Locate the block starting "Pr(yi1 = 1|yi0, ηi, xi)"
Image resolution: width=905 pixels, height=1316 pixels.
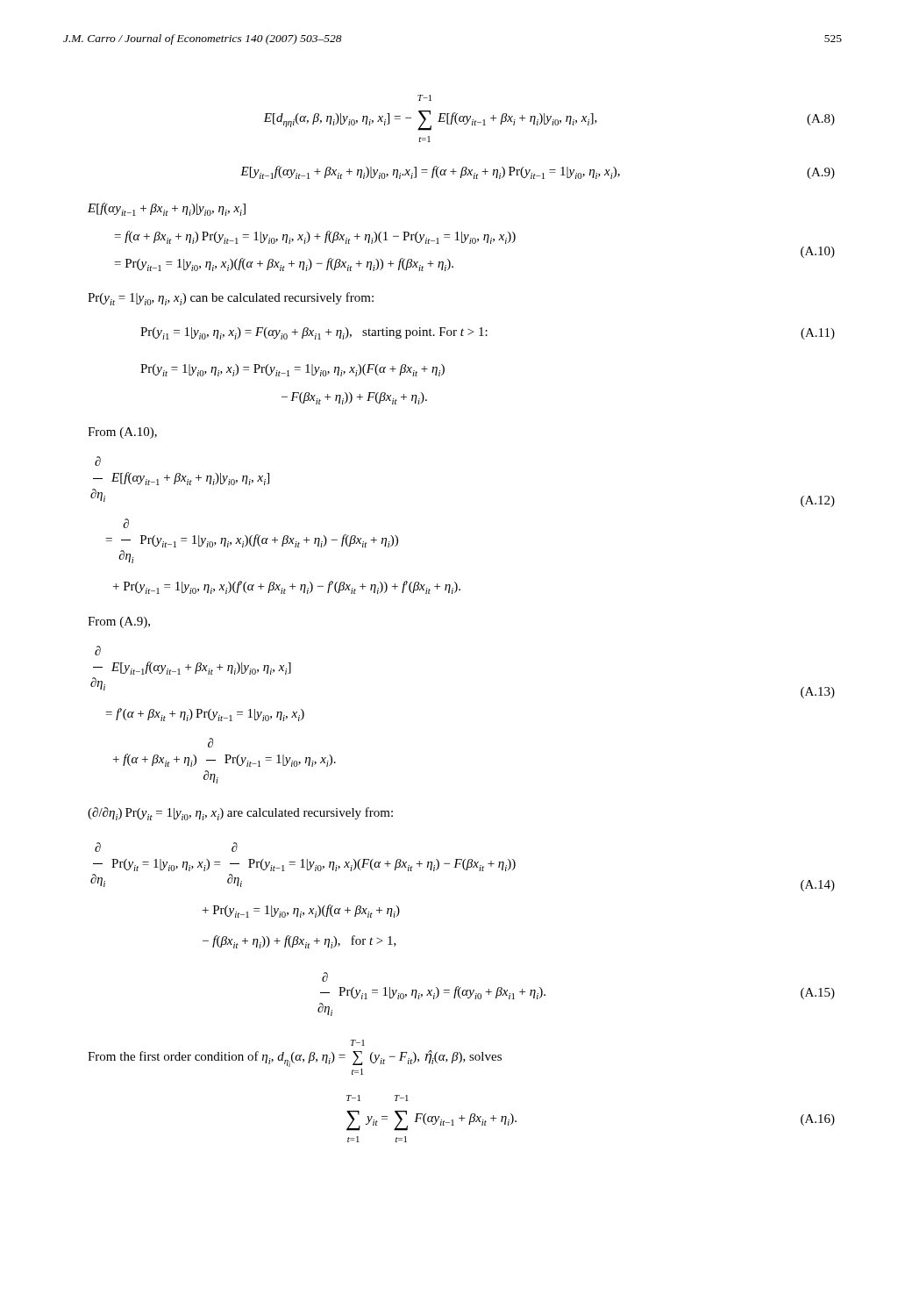click(x=461, y=333)
